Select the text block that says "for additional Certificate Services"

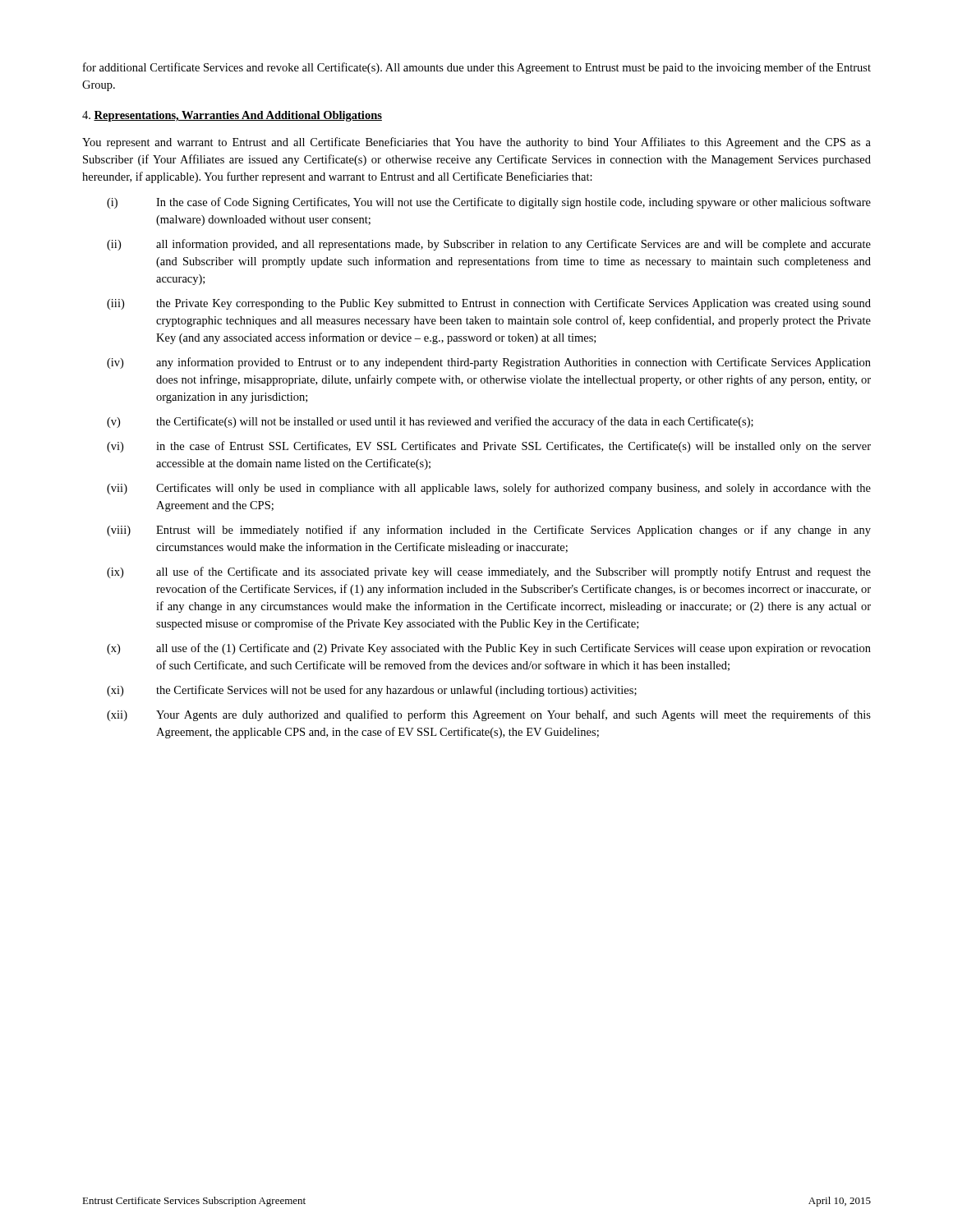click(x=476, y=76)
